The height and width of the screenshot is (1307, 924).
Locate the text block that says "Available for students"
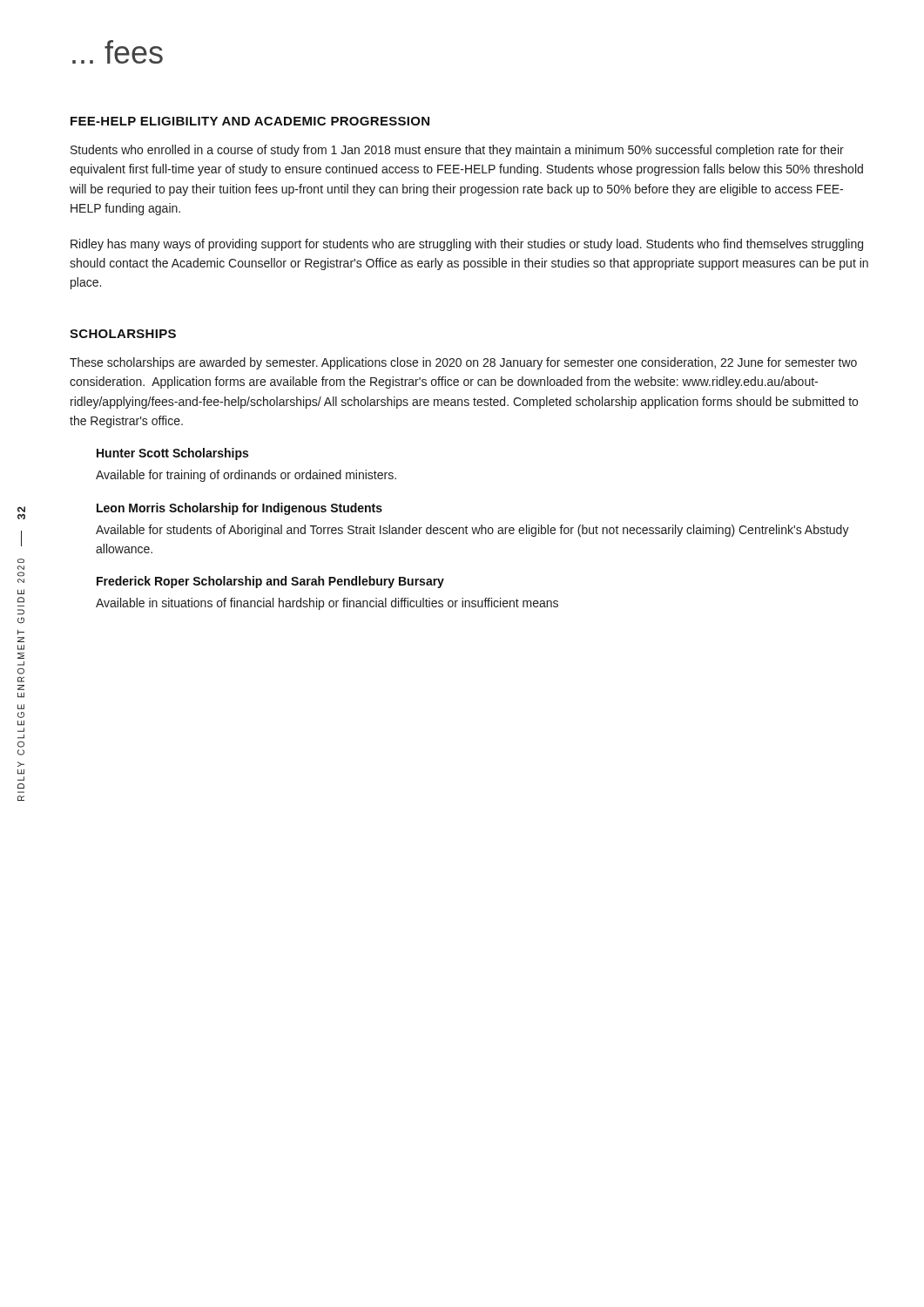click(x=484, y=539)
